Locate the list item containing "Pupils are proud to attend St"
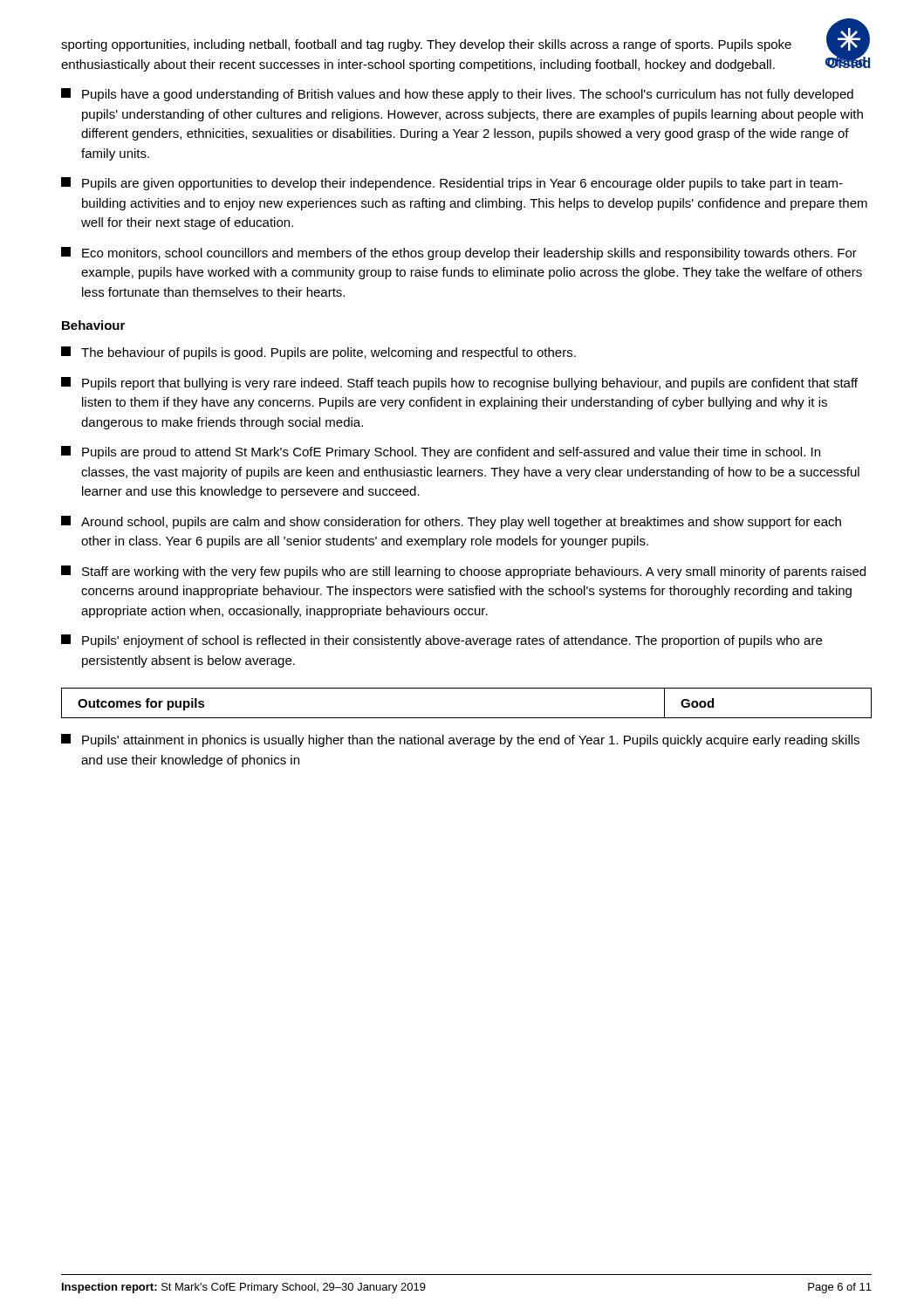 coord(466,472)
